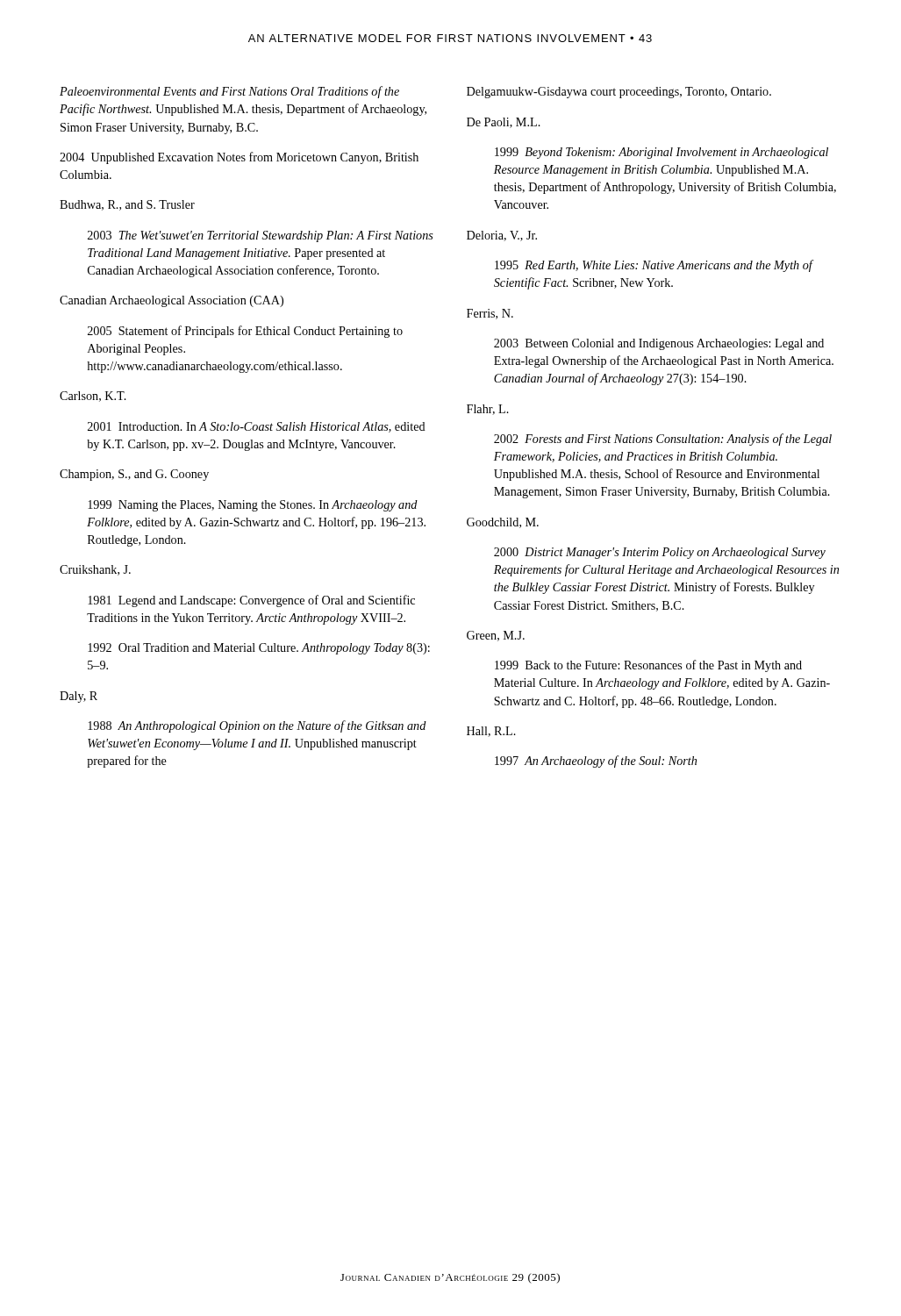
Task: Locate the list item containing "De Paoli, M.L. 1999 Beyond"
Action: point(654,163)
